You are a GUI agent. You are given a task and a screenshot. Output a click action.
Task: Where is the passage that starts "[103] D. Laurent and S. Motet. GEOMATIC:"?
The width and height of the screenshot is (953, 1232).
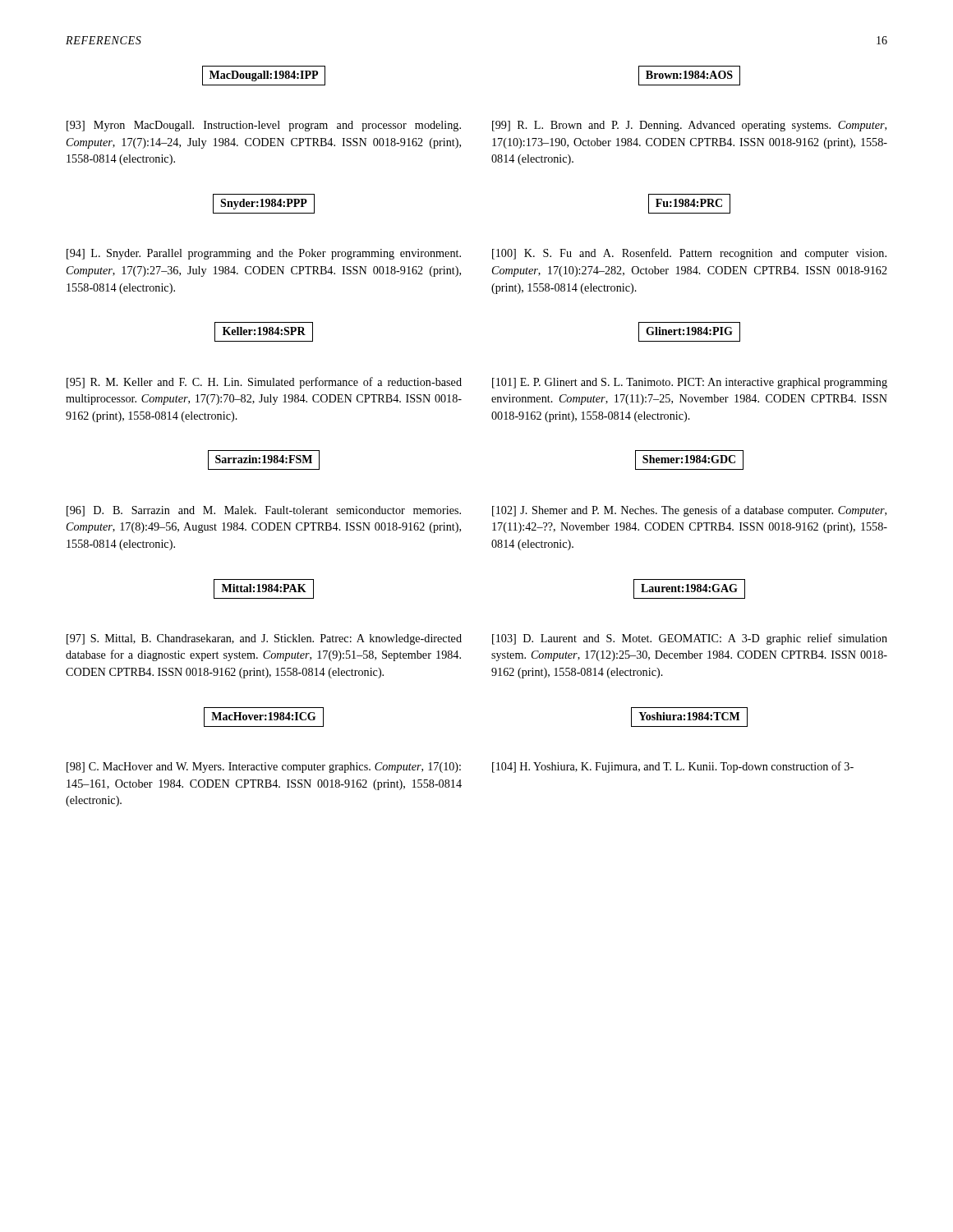point(689,655)
